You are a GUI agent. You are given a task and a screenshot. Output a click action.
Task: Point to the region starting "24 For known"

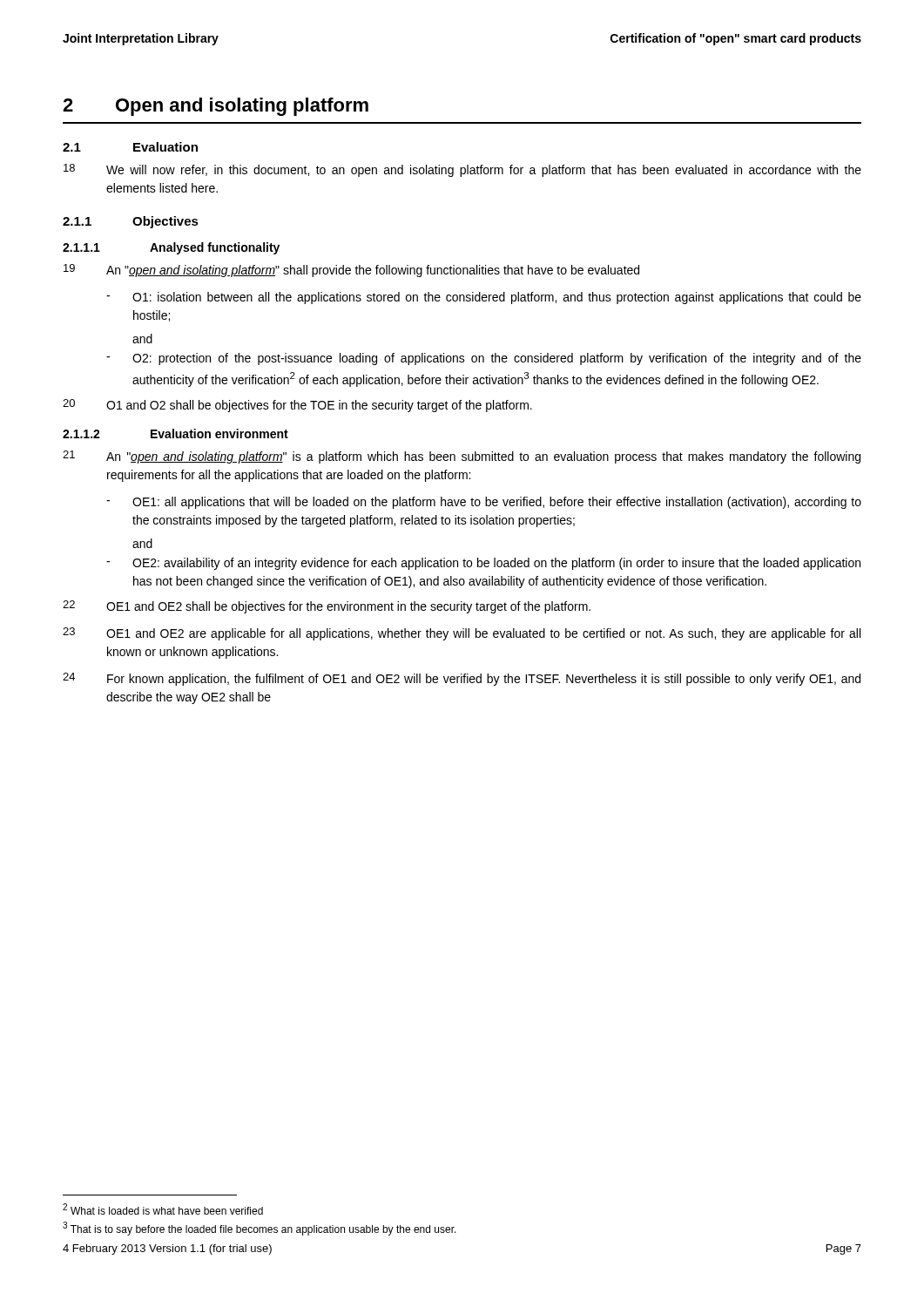click(x=462, y=688)
